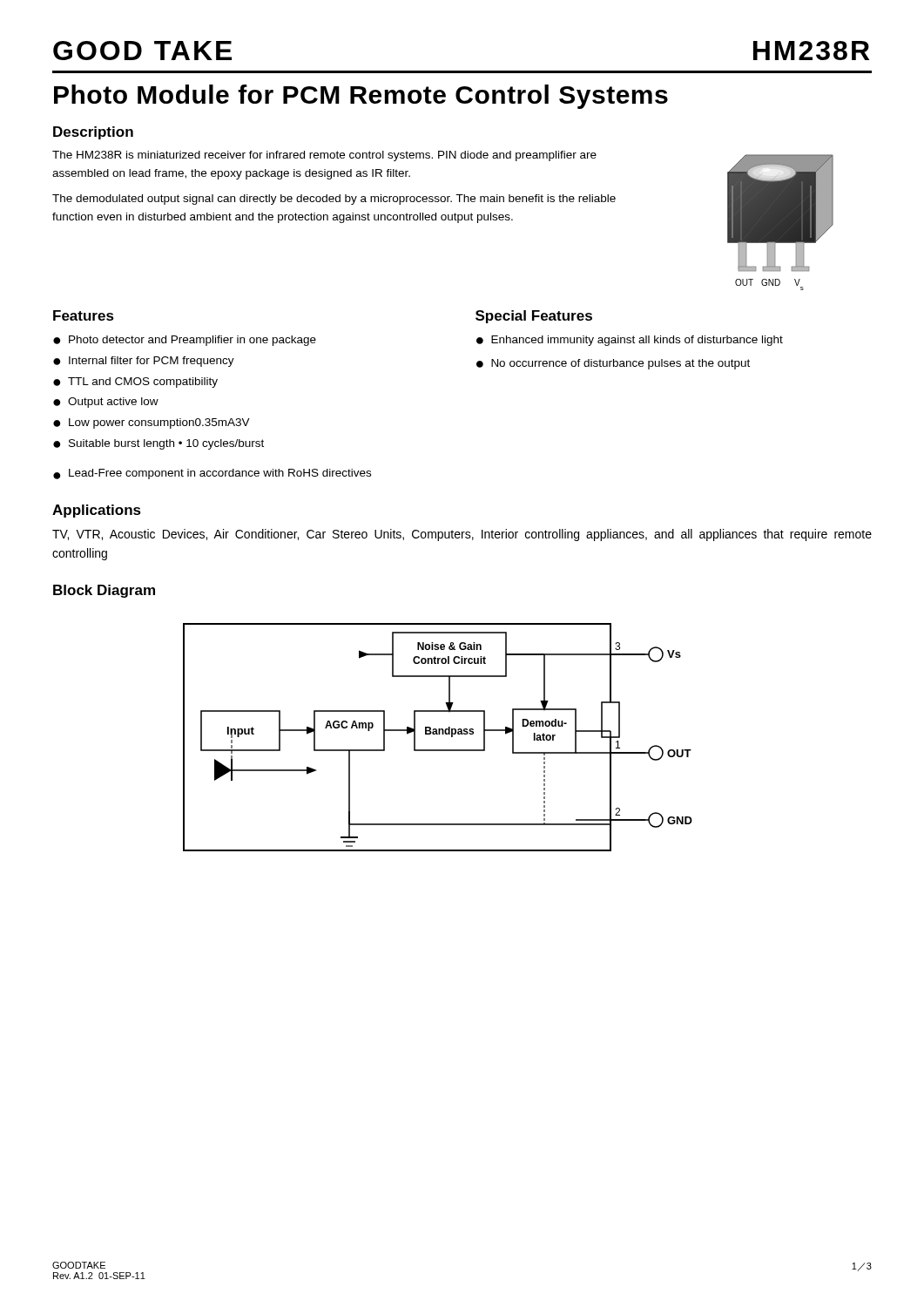Screen dimensions: 1307x924
Task: Find the block on this page that starts "●TTL and CMOS"
Action: click(135, 382)
